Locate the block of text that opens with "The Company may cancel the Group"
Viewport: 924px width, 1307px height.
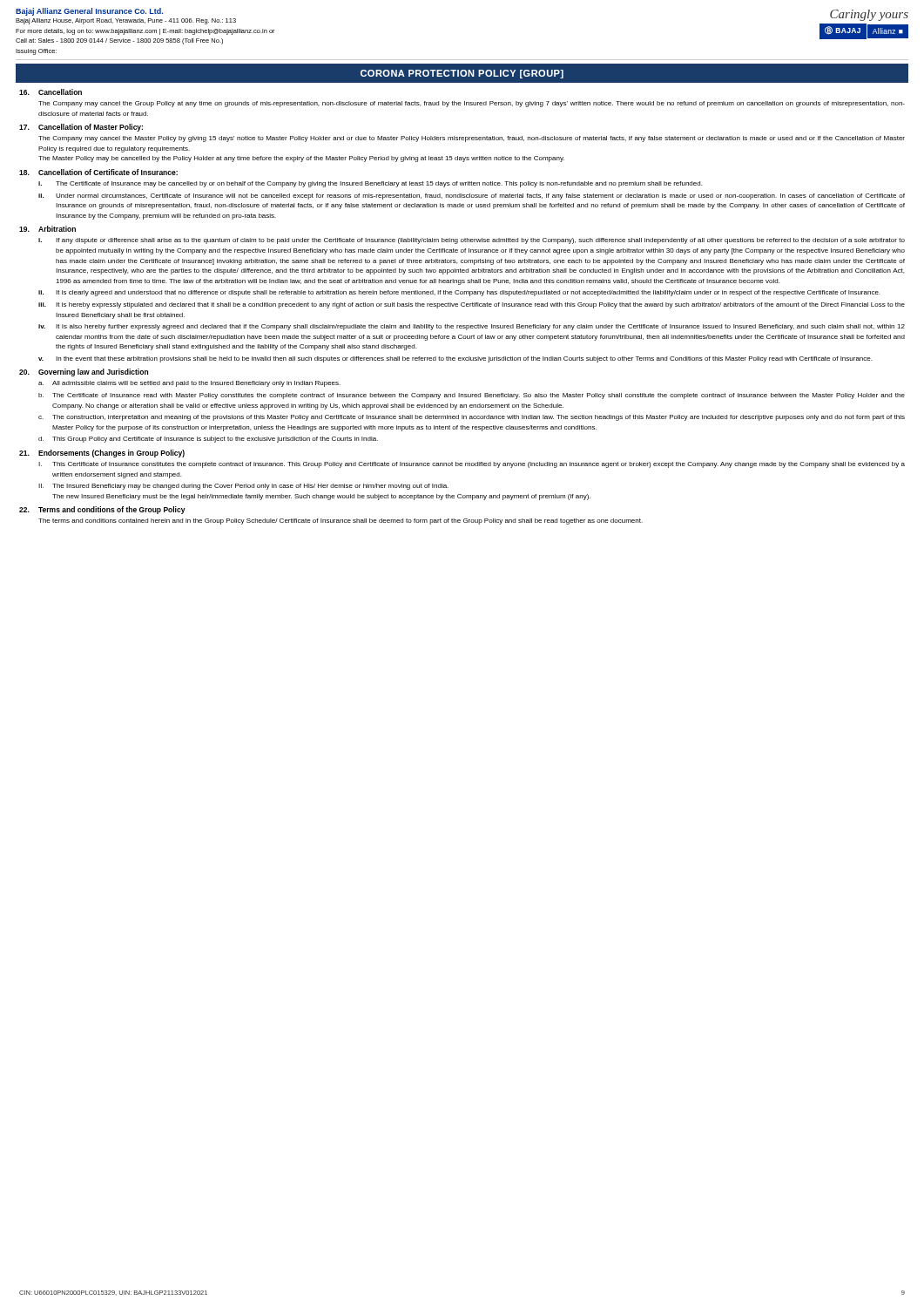coord(472,108)
